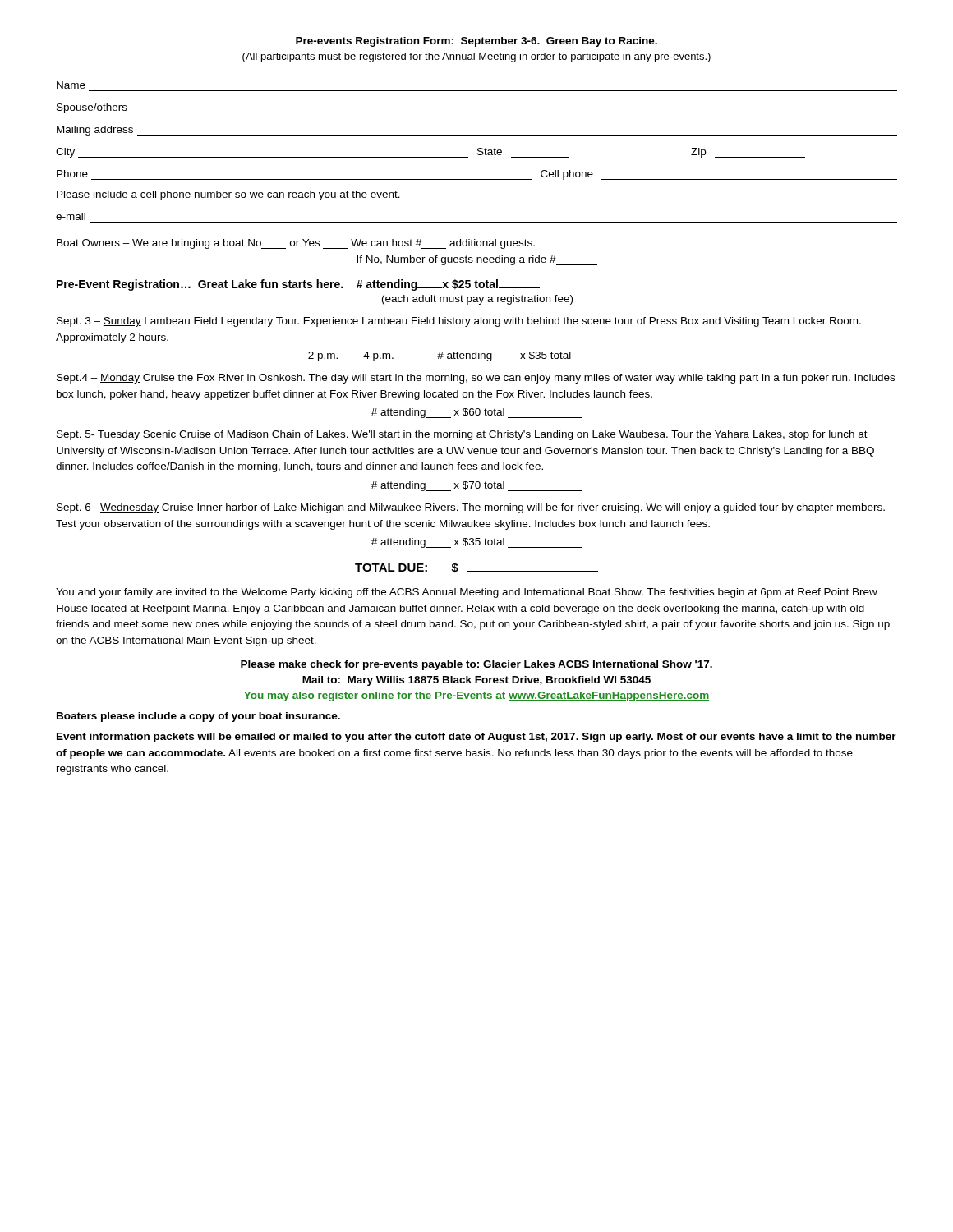953x1232 pixels.
Task: Click on the text block with the text "Pre-Event Registration… Great Lake"
Action: pos(476,290)
